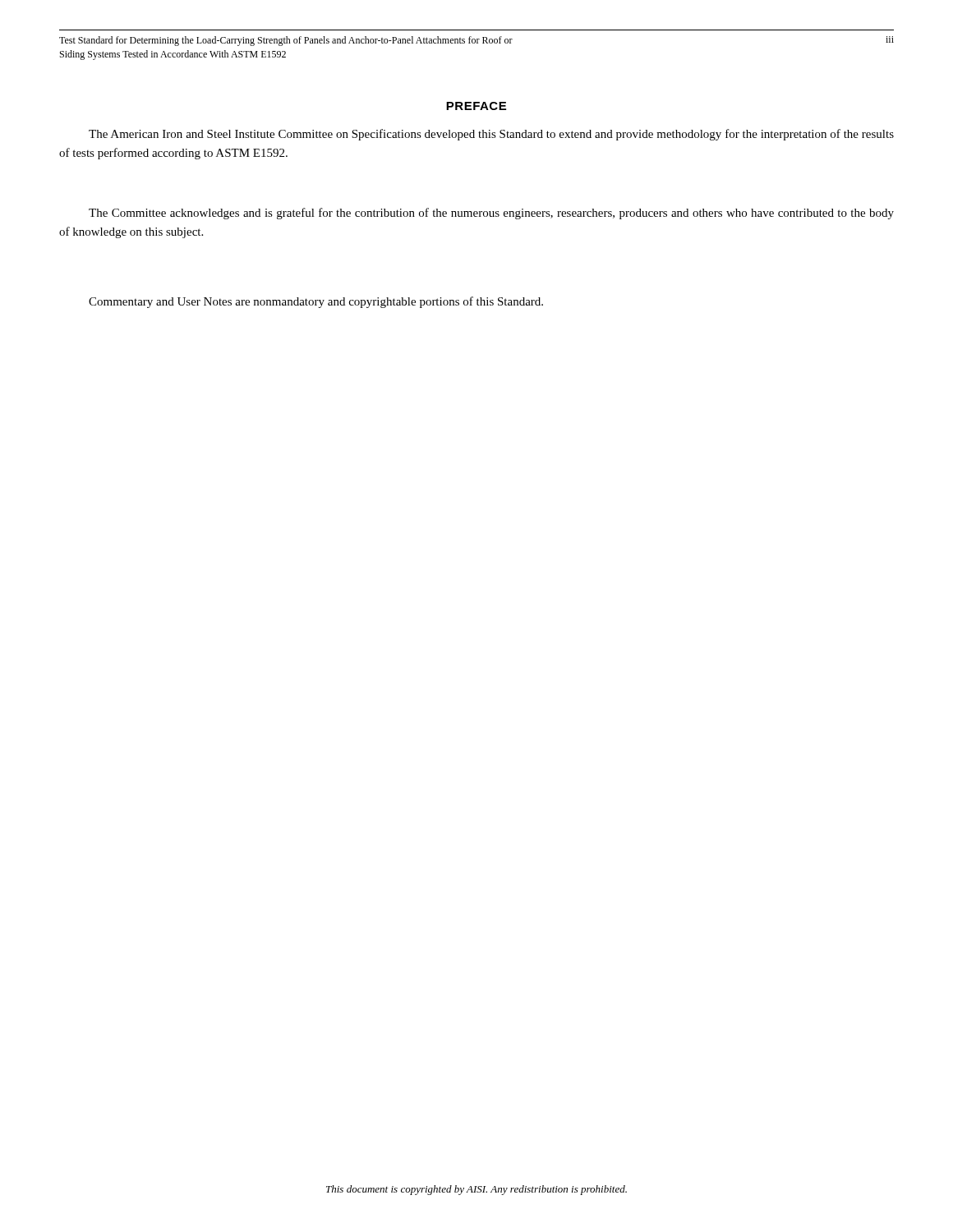The image size is (953, 1232).
Task: Find the text block that says "The Committee acknowledges and is grateful for the"
Action: point(476,222)
